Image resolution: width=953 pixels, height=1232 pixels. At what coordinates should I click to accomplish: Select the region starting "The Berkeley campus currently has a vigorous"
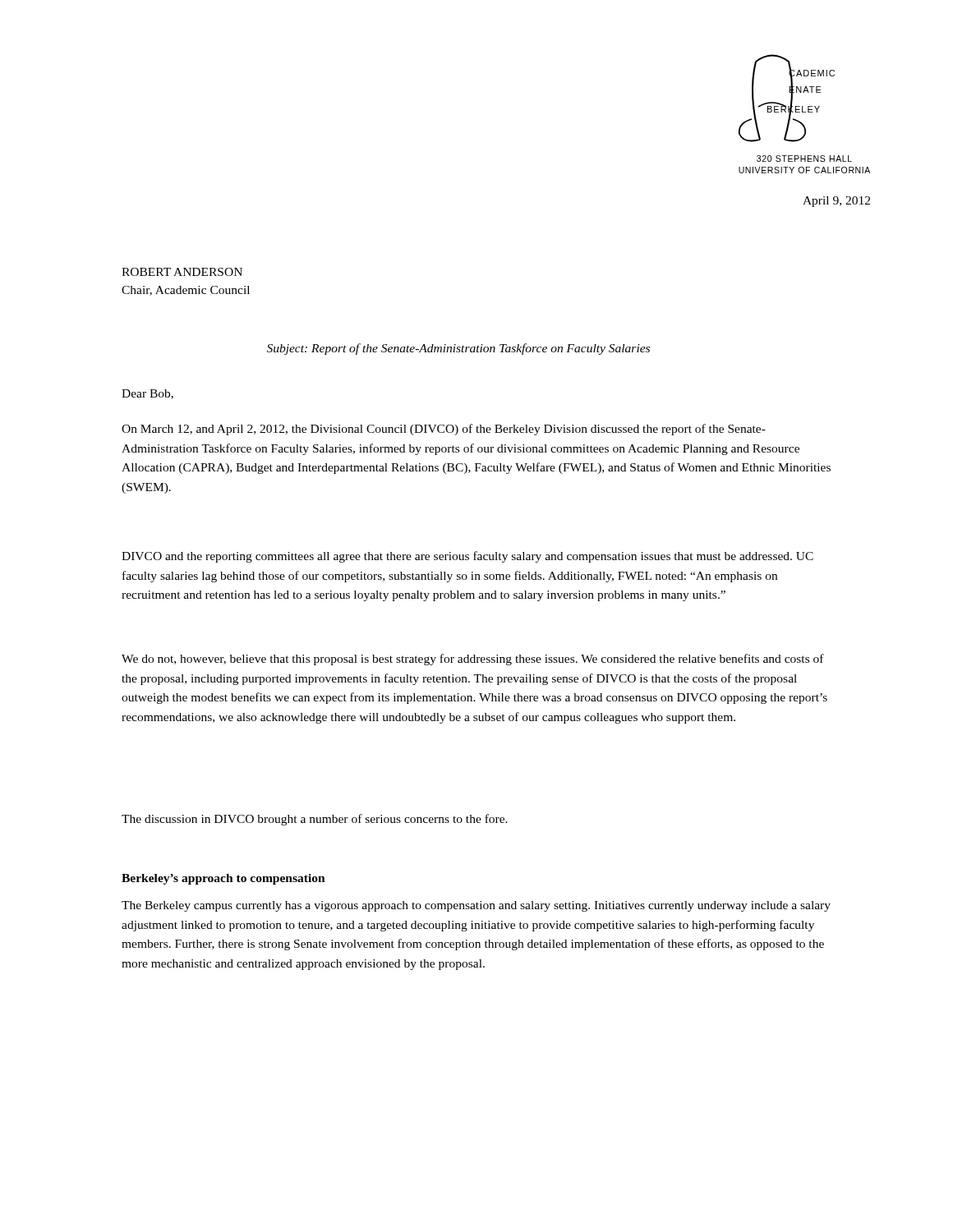coord(476,934)
